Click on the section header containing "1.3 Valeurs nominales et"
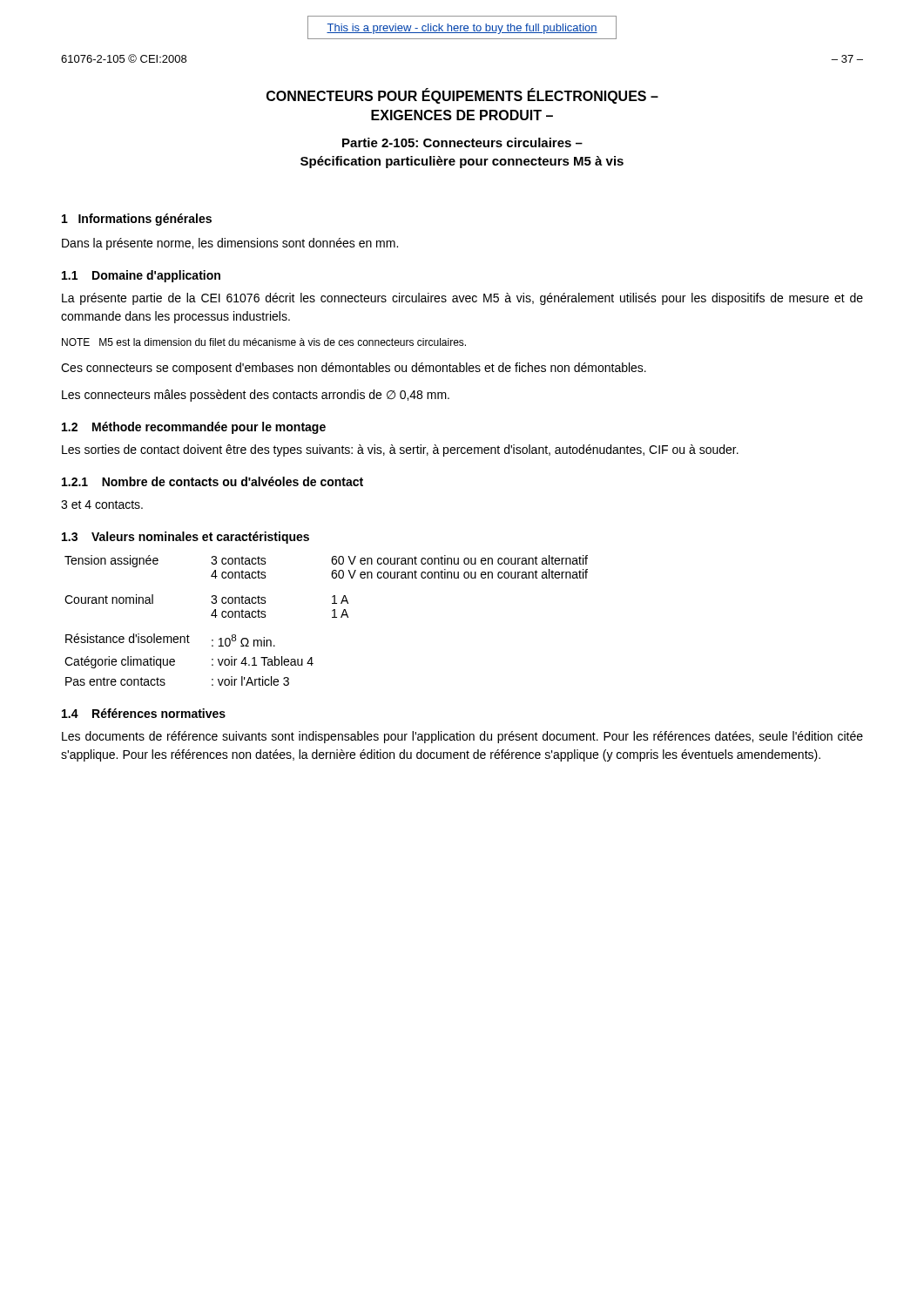924x1307 pixels. click(185, 537)
